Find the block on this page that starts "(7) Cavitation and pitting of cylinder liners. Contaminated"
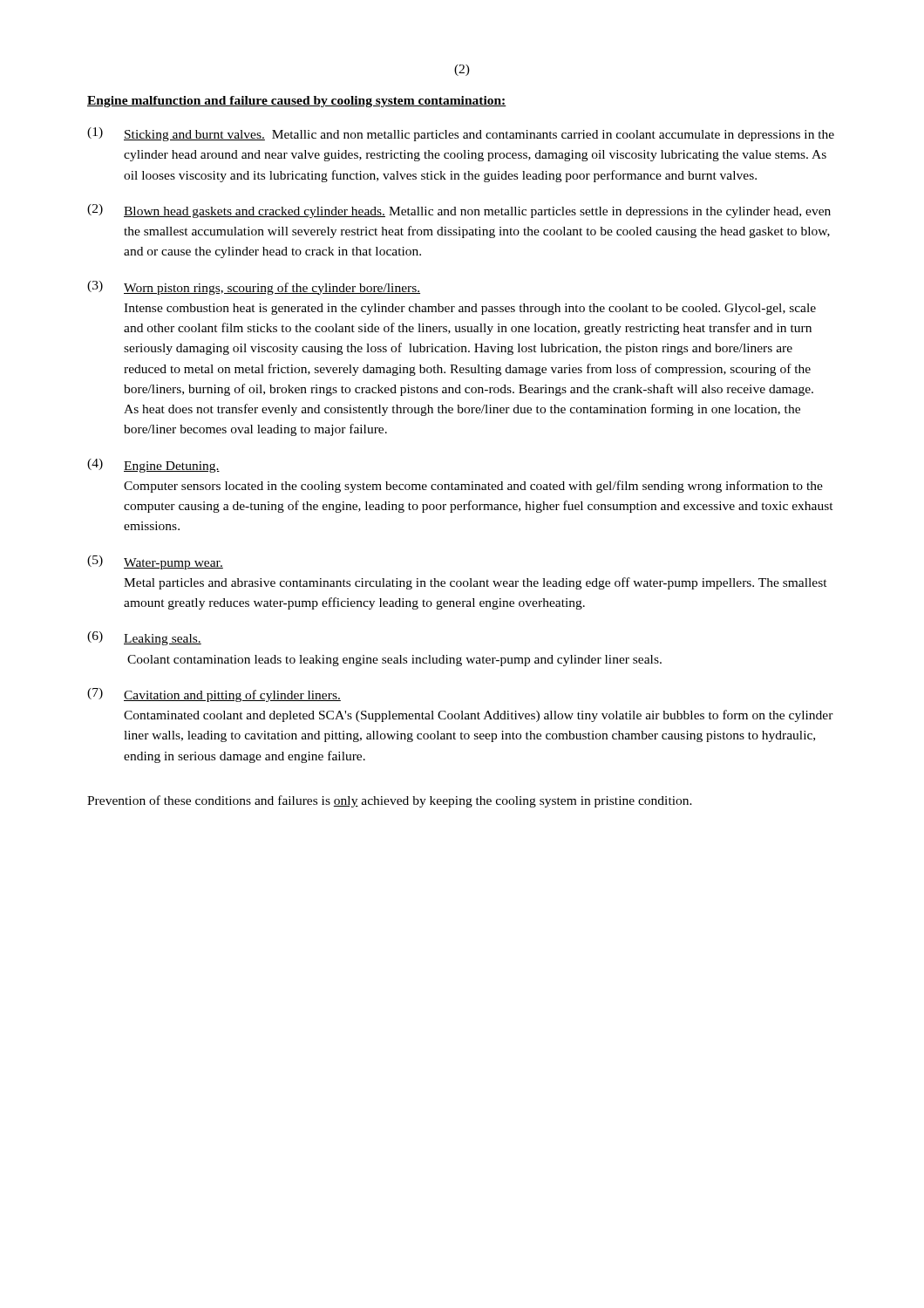 click(x=462, y=725)
